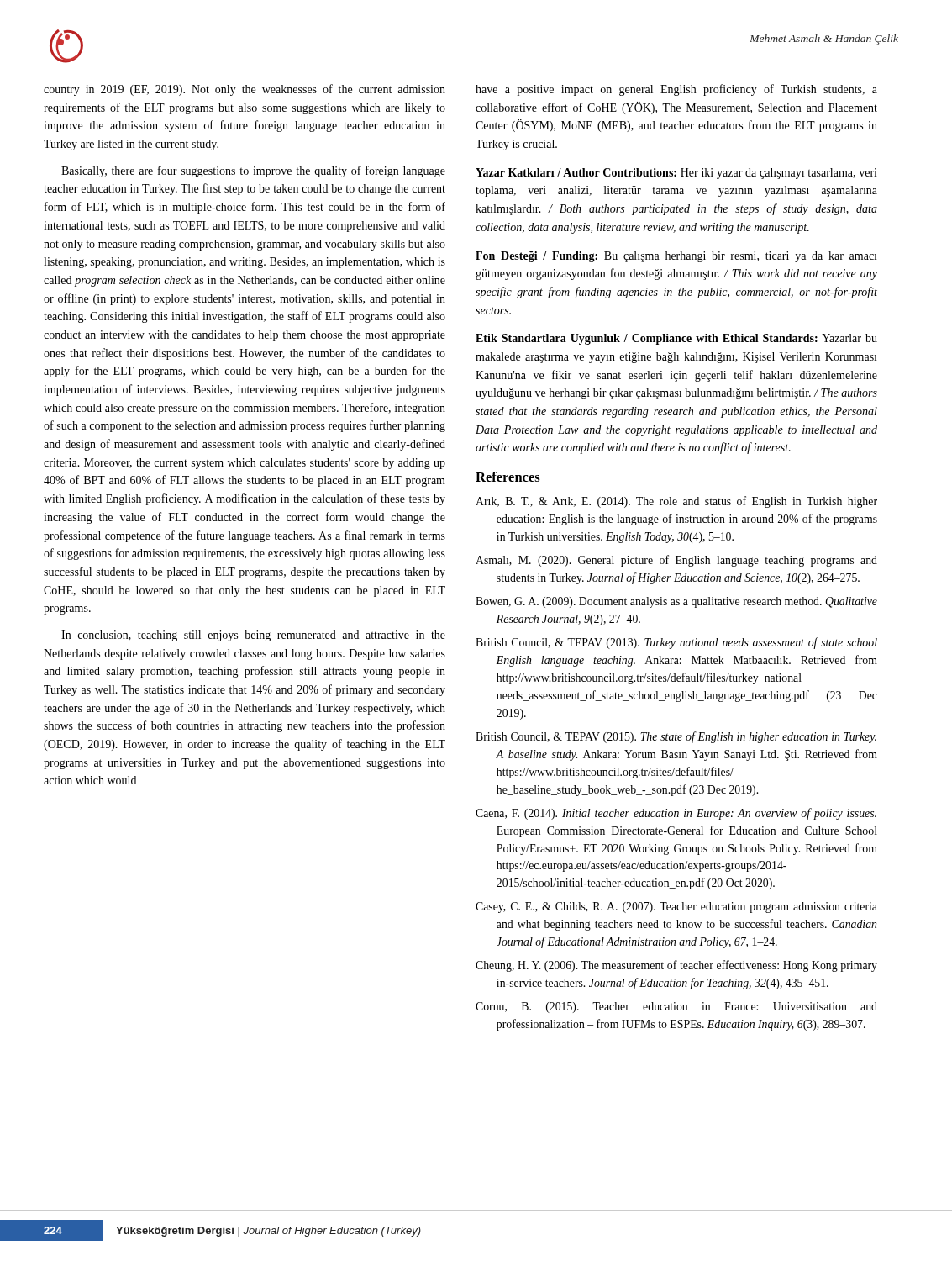
Task: Select the text block starting "British Council, & TEPAV (2015)."
Action: (x=676, y=763)
